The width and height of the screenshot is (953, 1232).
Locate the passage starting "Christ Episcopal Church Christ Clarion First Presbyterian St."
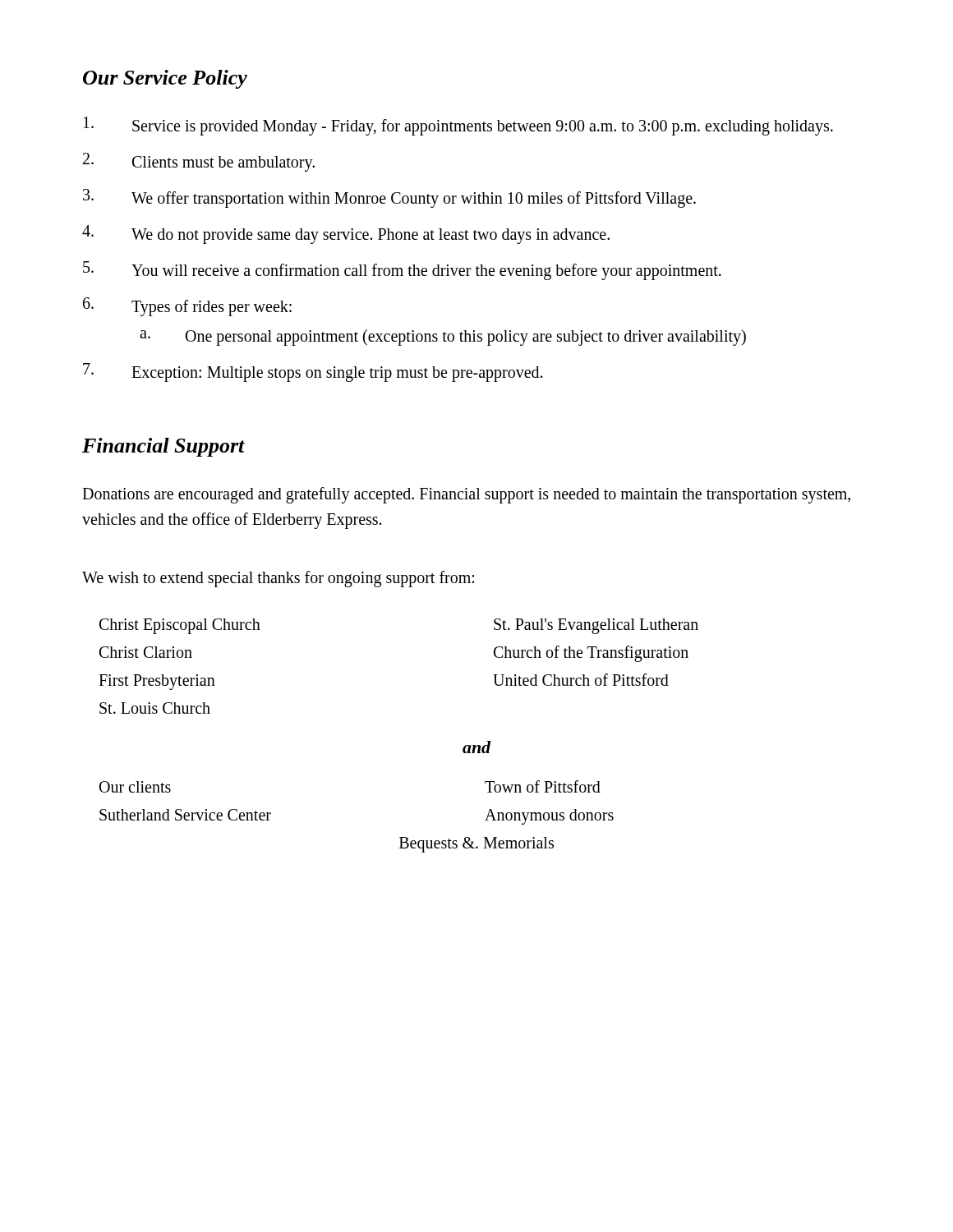[174, 626]
